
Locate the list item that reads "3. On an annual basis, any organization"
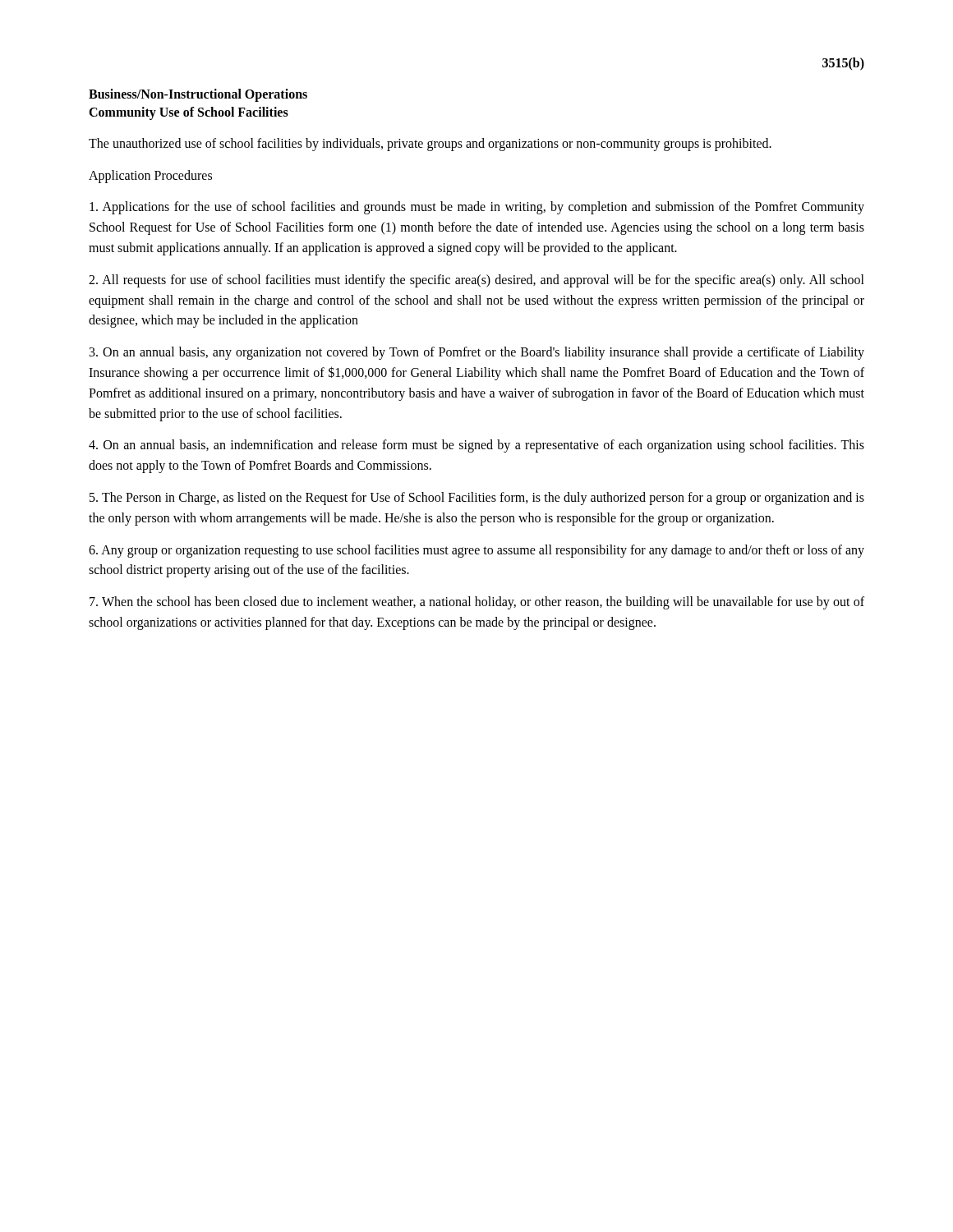click(476, 383)
